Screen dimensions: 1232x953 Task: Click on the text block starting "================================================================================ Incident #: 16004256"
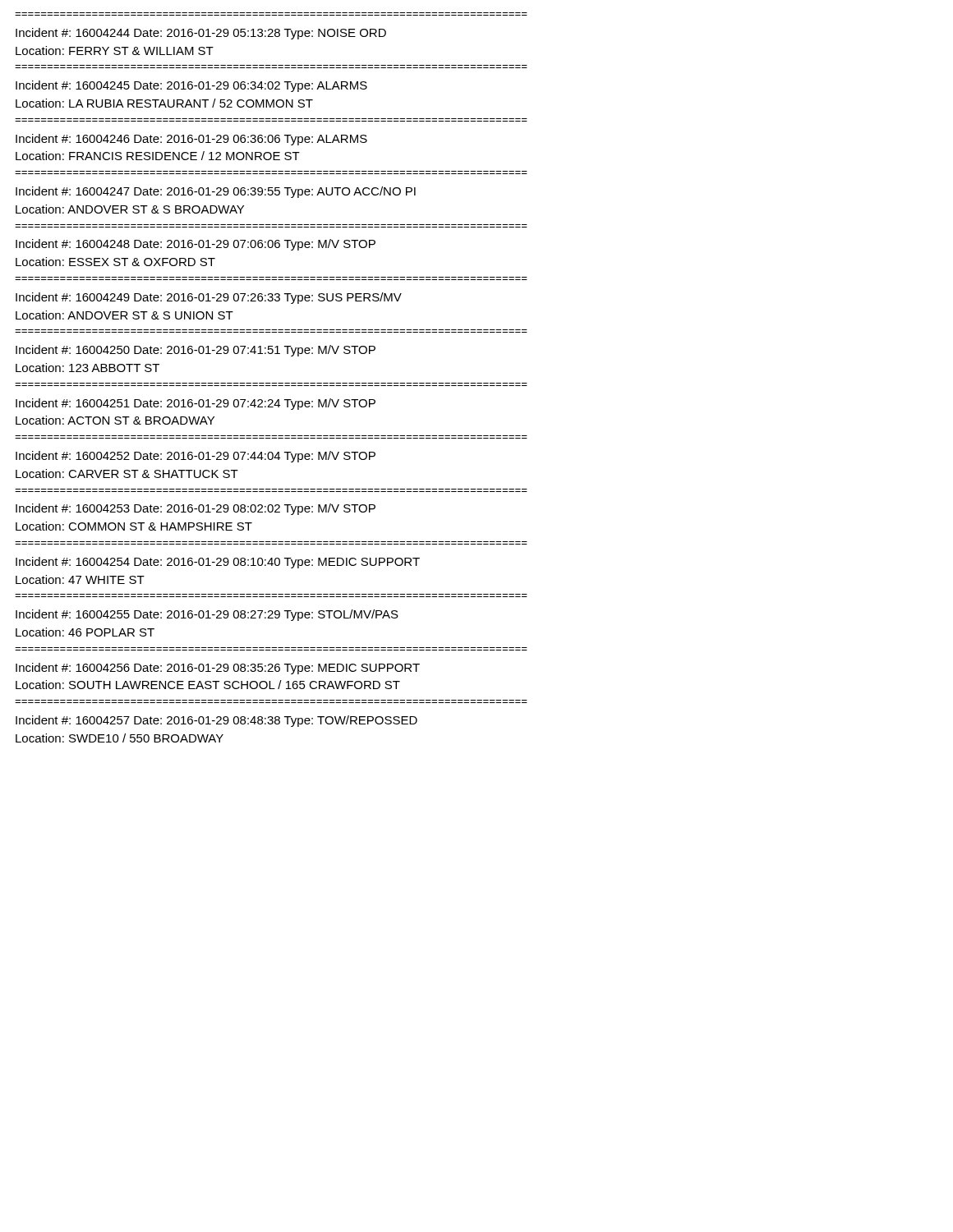tap(218, 669)
